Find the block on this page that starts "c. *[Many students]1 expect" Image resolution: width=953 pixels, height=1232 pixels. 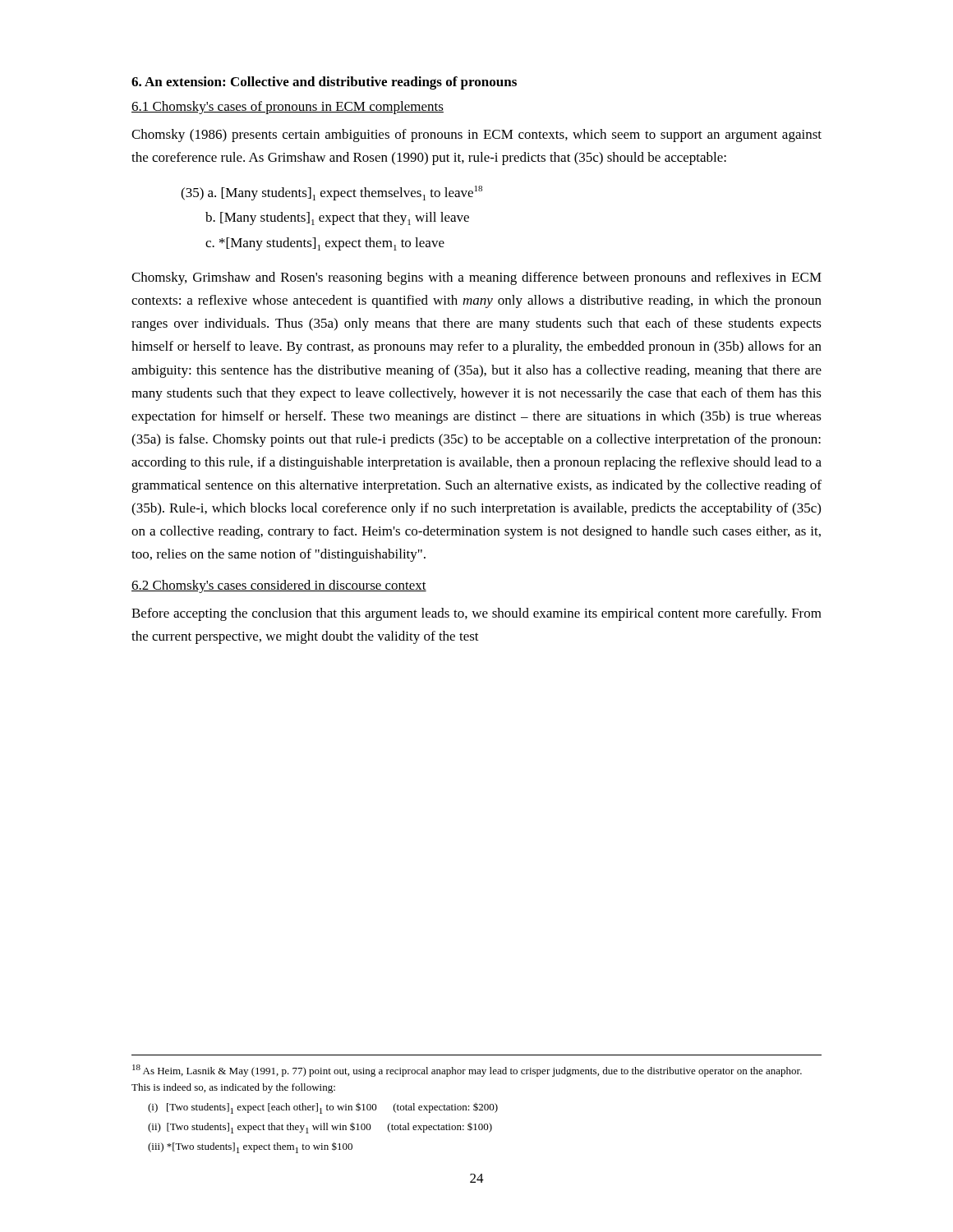(x=325, y=244)
